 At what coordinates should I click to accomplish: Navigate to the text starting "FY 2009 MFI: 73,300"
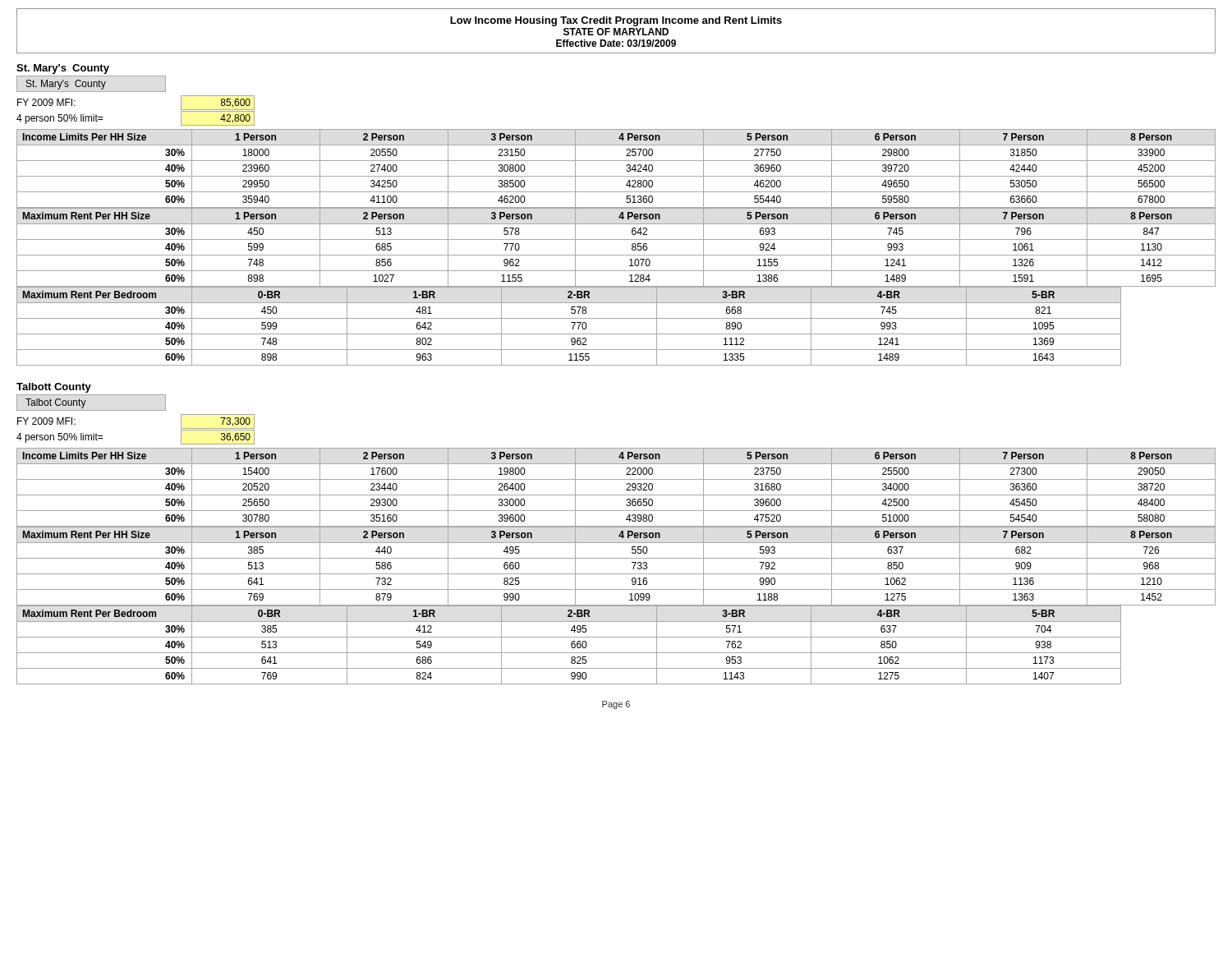(136, 421)
